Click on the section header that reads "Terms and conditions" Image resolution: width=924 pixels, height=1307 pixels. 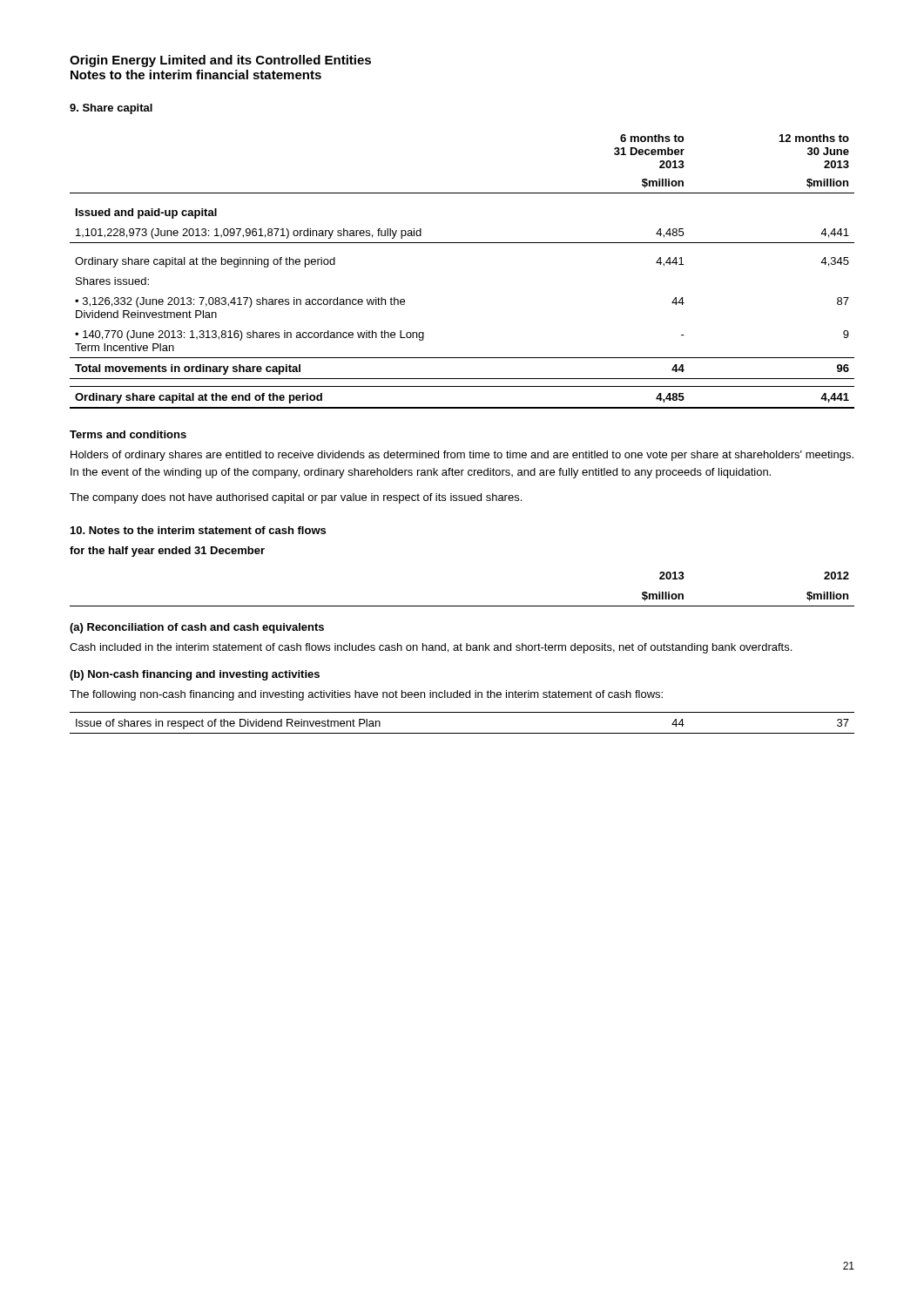pos(128,434)
